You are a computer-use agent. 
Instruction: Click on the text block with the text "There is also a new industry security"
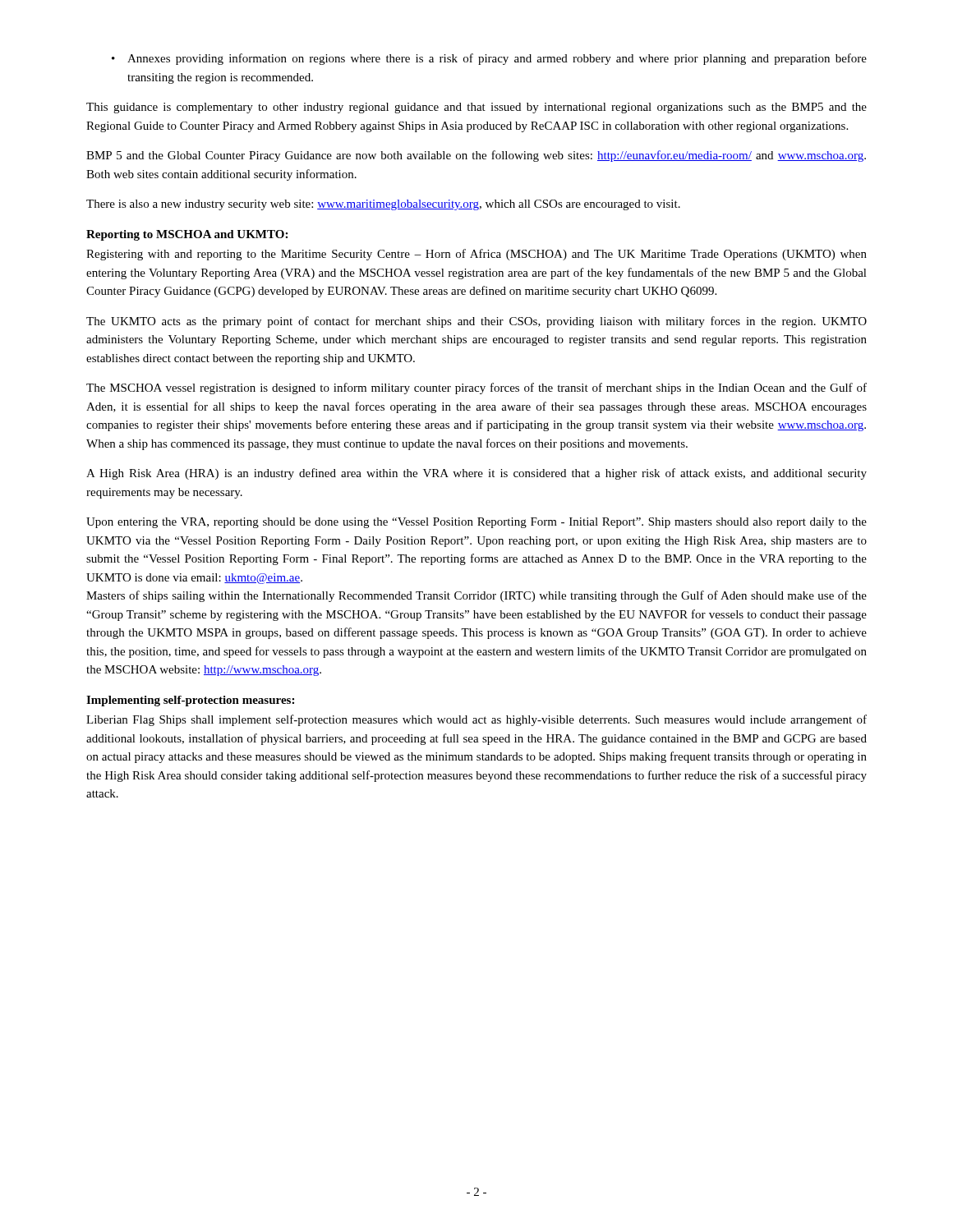[383, 204]
